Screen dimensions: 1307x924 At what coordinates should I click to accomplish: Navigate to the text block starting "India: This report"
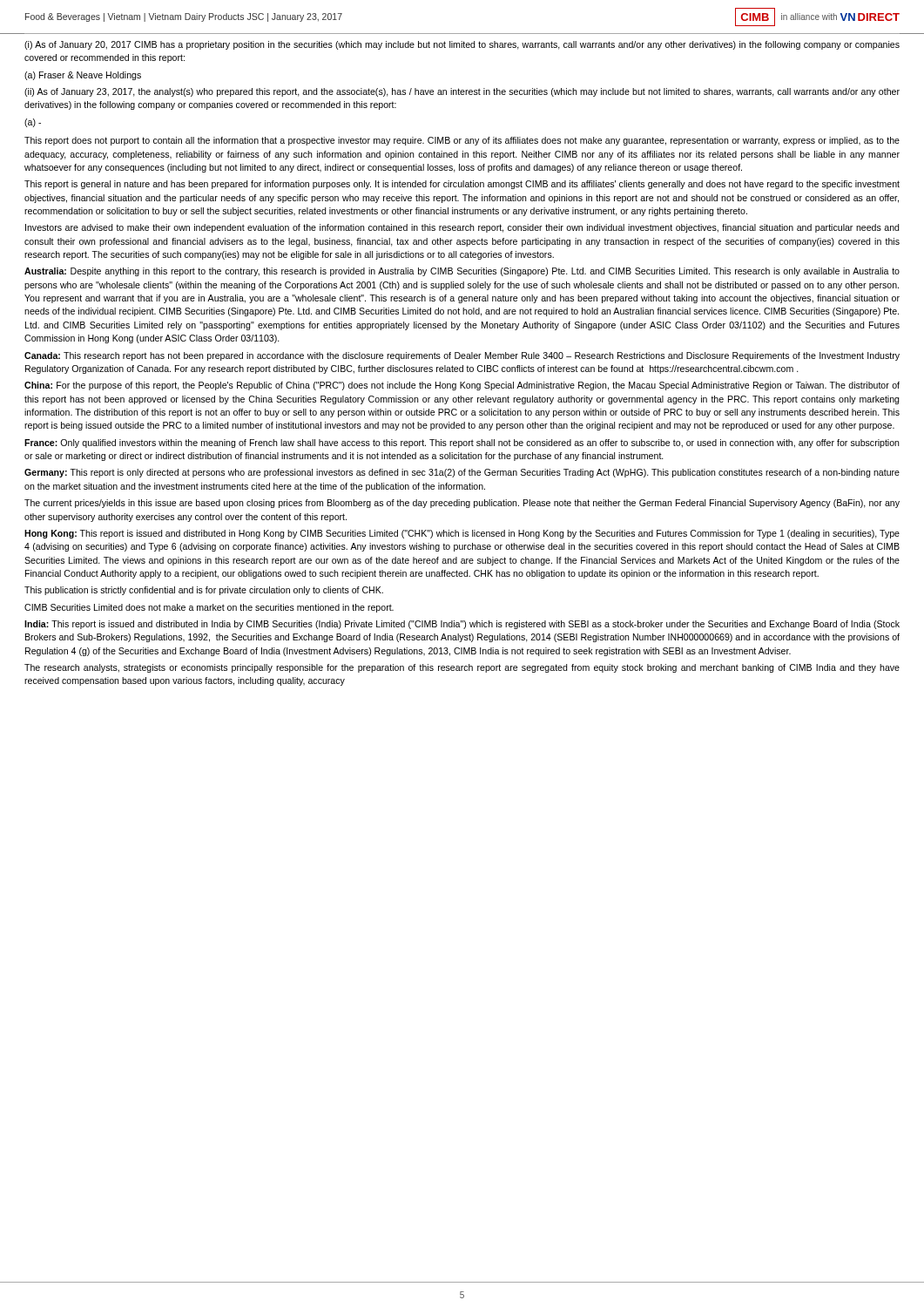(x=462, y=638)
